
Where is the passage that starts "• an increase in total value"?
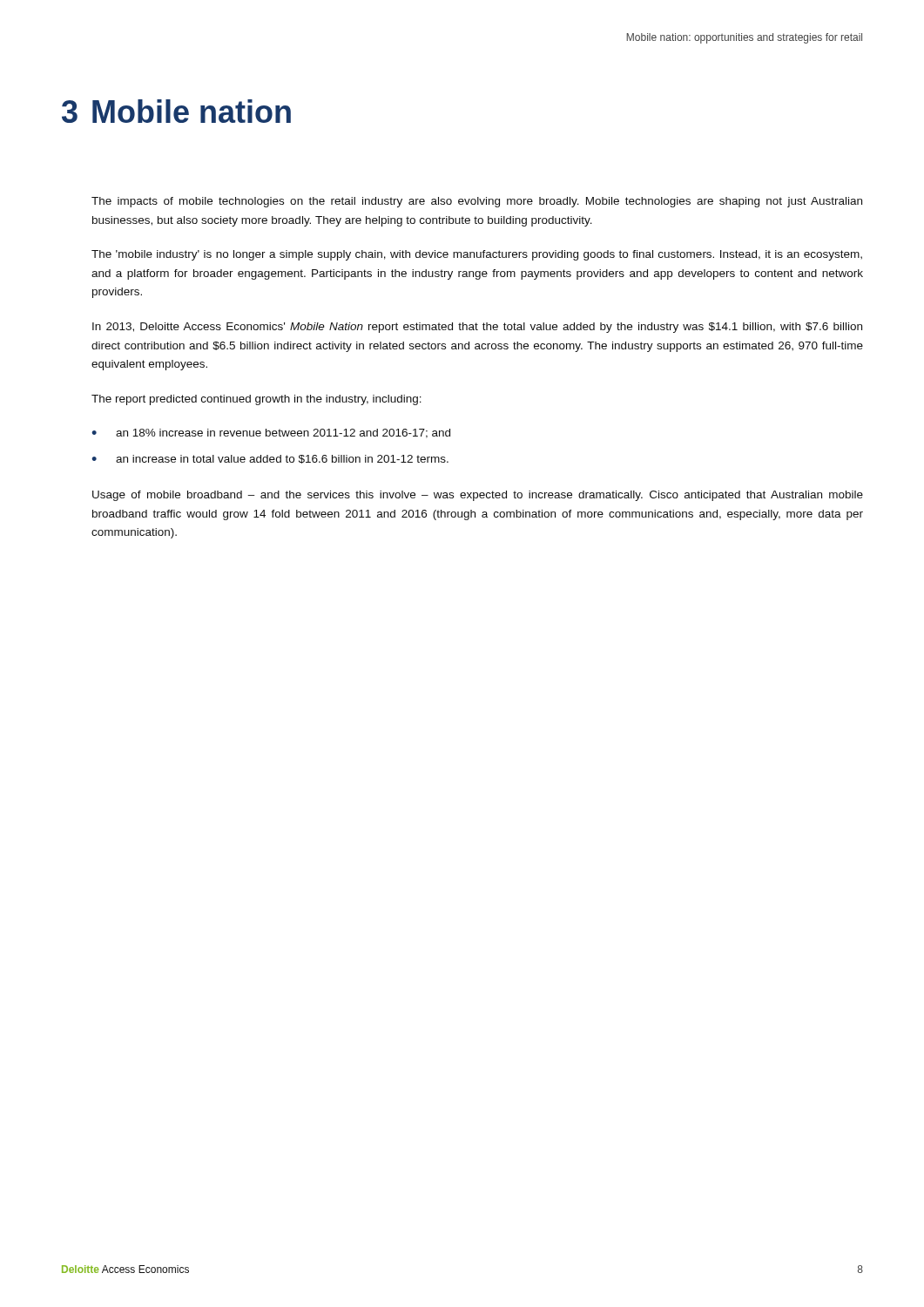click(x=270, y=460)
